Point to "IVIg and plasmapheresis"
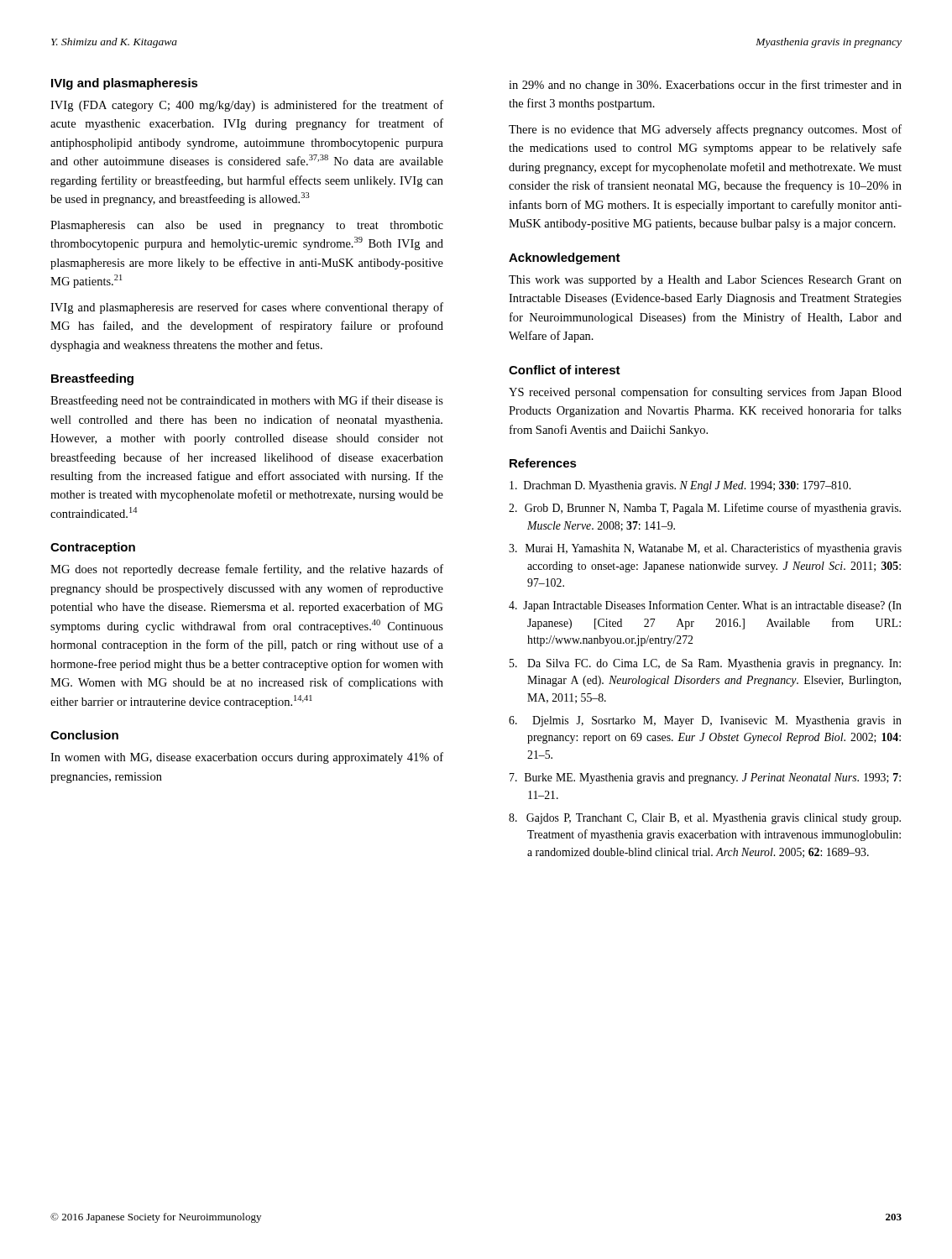 pos(124,83)
